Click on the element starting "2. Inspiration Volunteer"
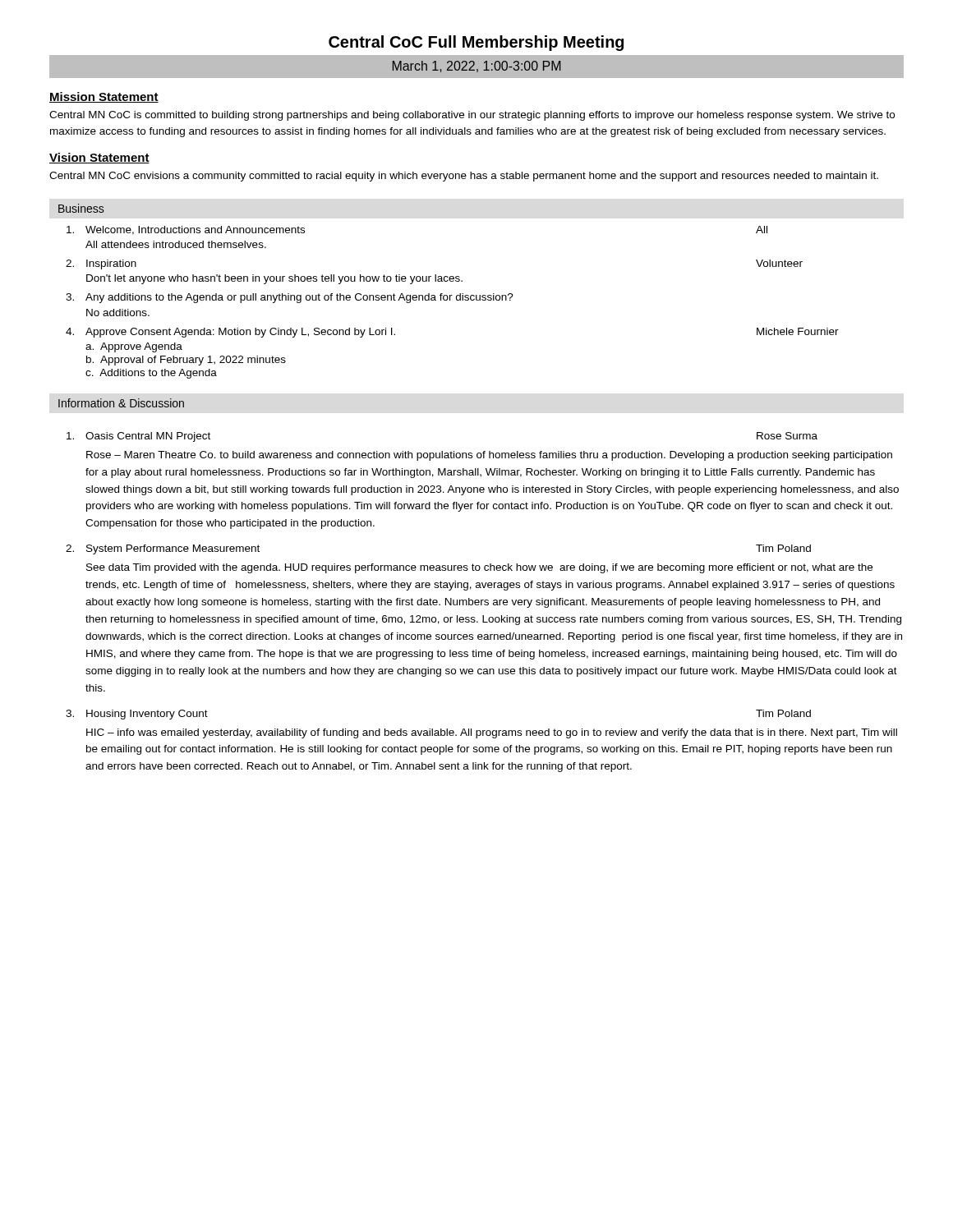The width and height of the screenshot is (953, 1232). click(107, 264)
